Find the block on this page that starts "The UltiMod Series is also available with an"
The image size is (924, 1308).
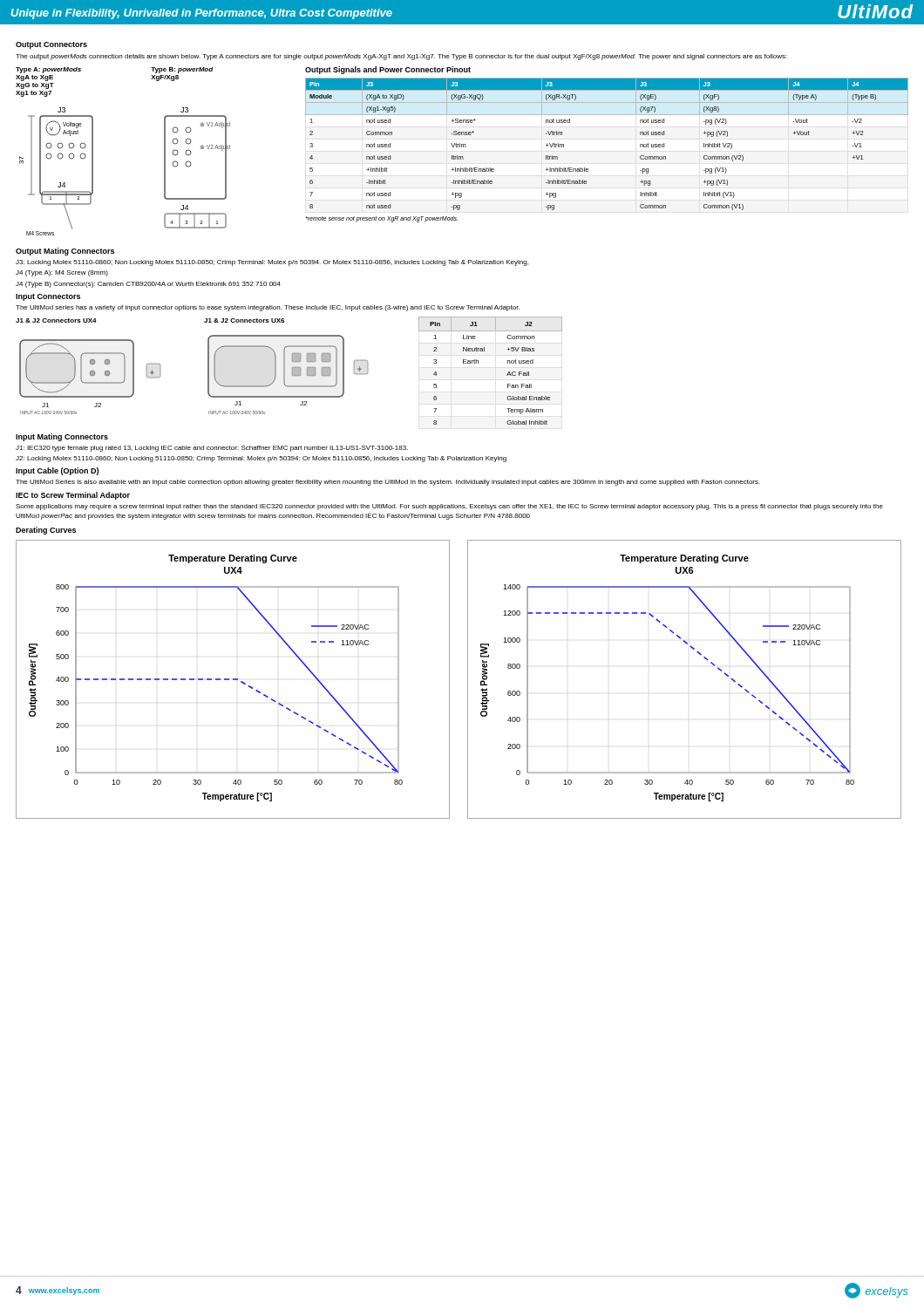[x=388, y=482]
